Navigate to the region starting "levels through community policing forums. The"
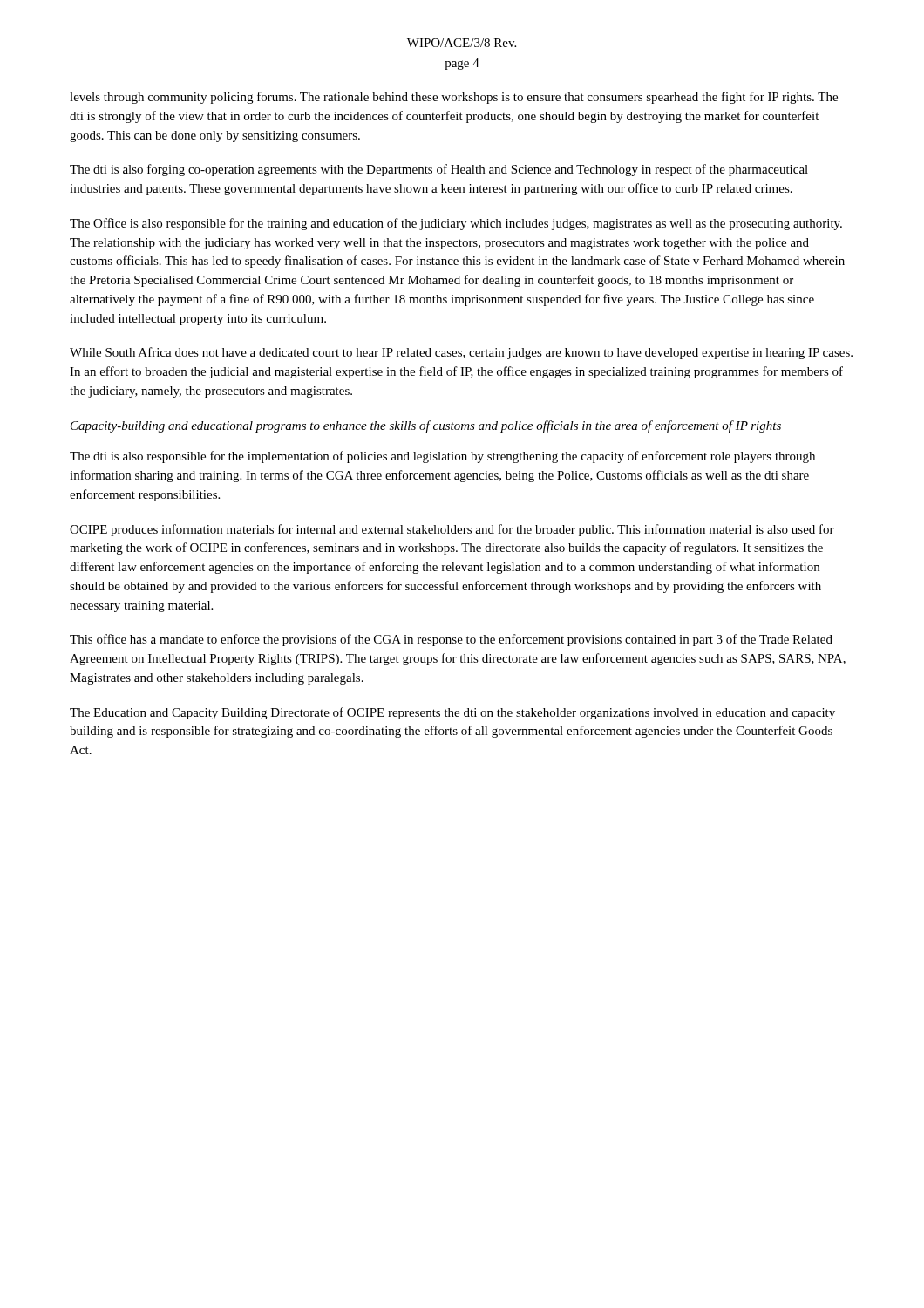Screen dimensions: 1308x924 click(x=454, y=116)
